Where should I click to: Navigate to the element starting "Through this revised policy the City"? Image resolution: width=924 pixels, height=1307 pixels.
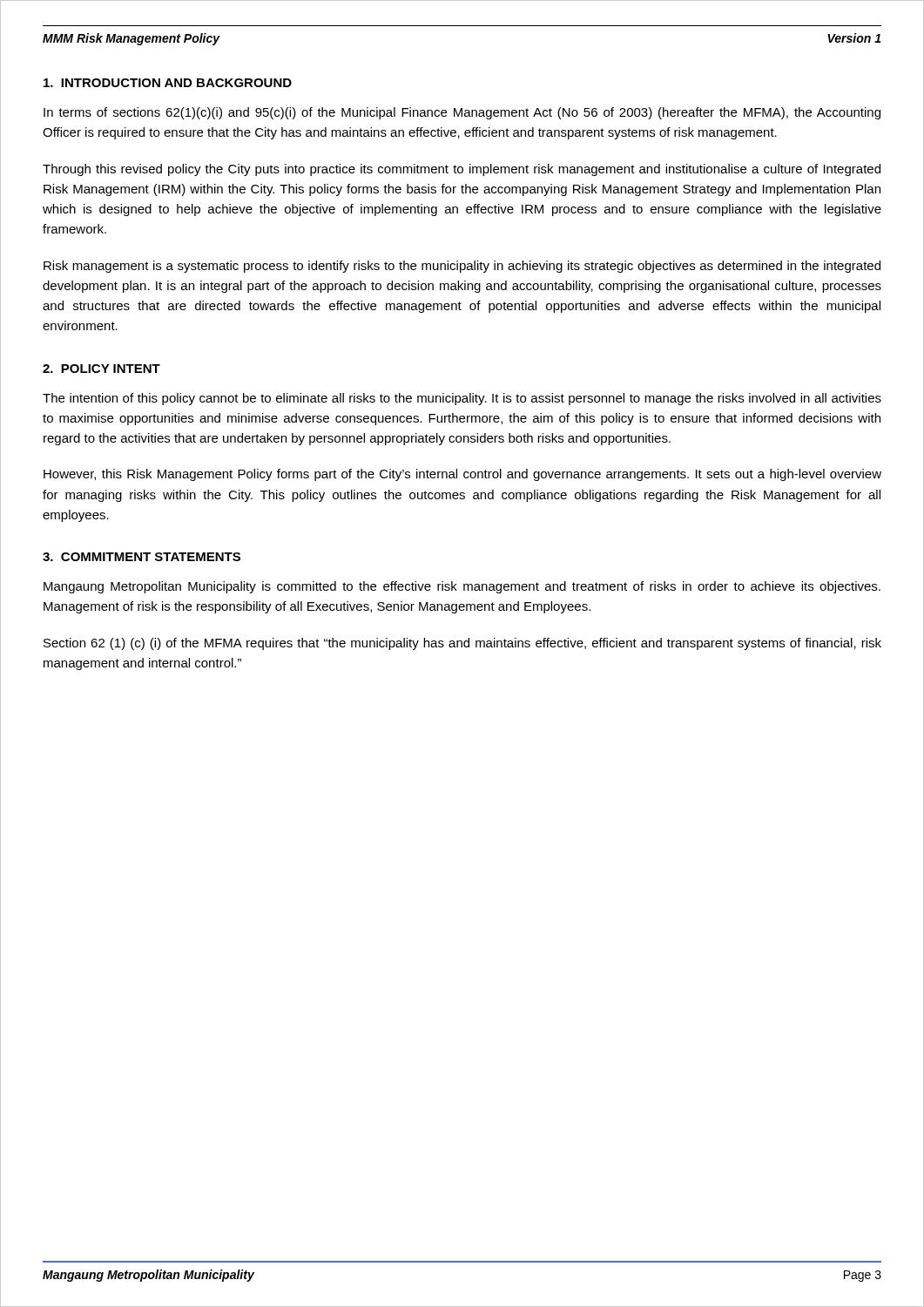[462, 199]
